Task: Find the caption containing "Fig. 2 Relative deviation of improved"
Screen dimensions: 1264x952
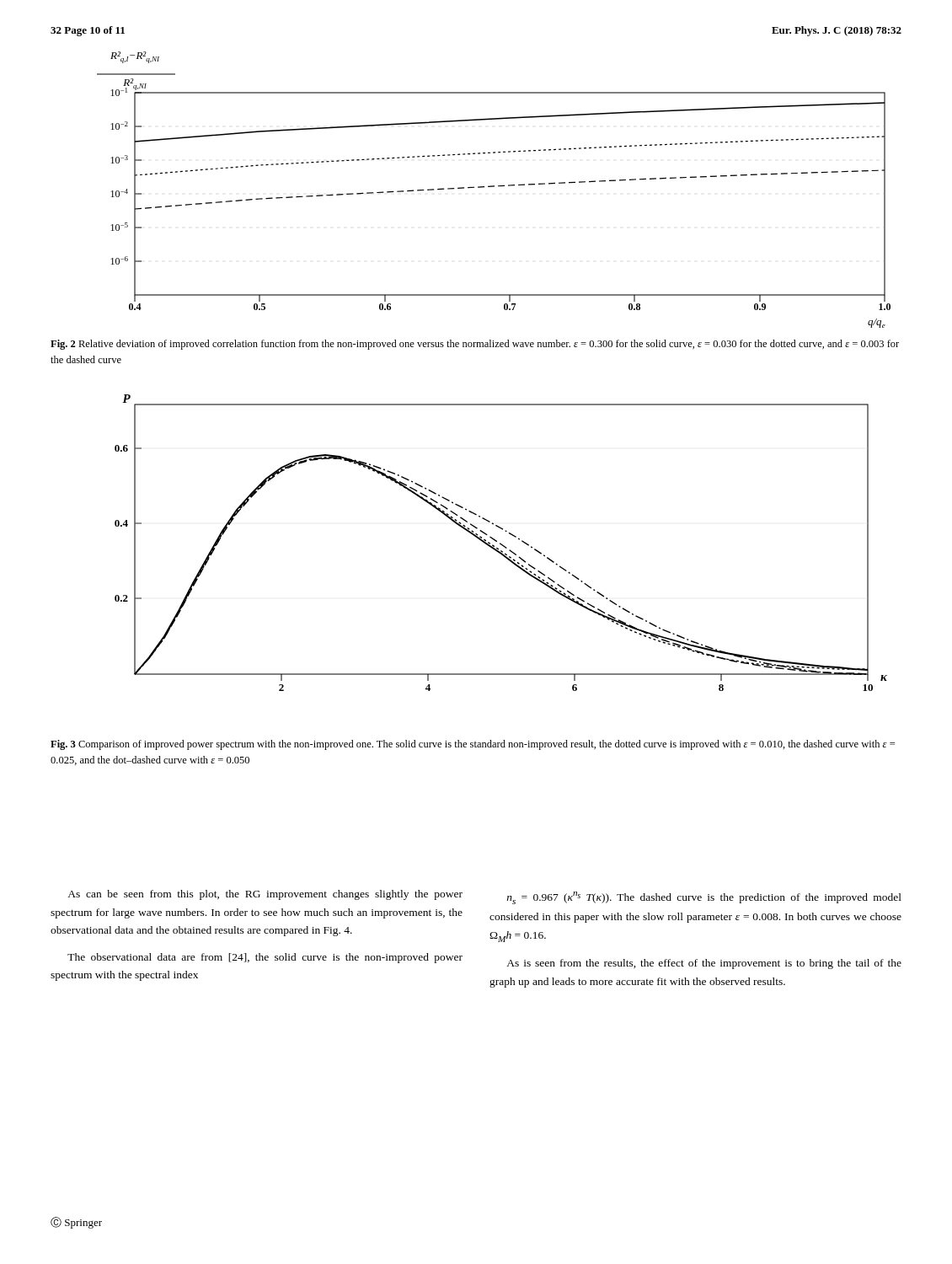Action: coord(476,352)
